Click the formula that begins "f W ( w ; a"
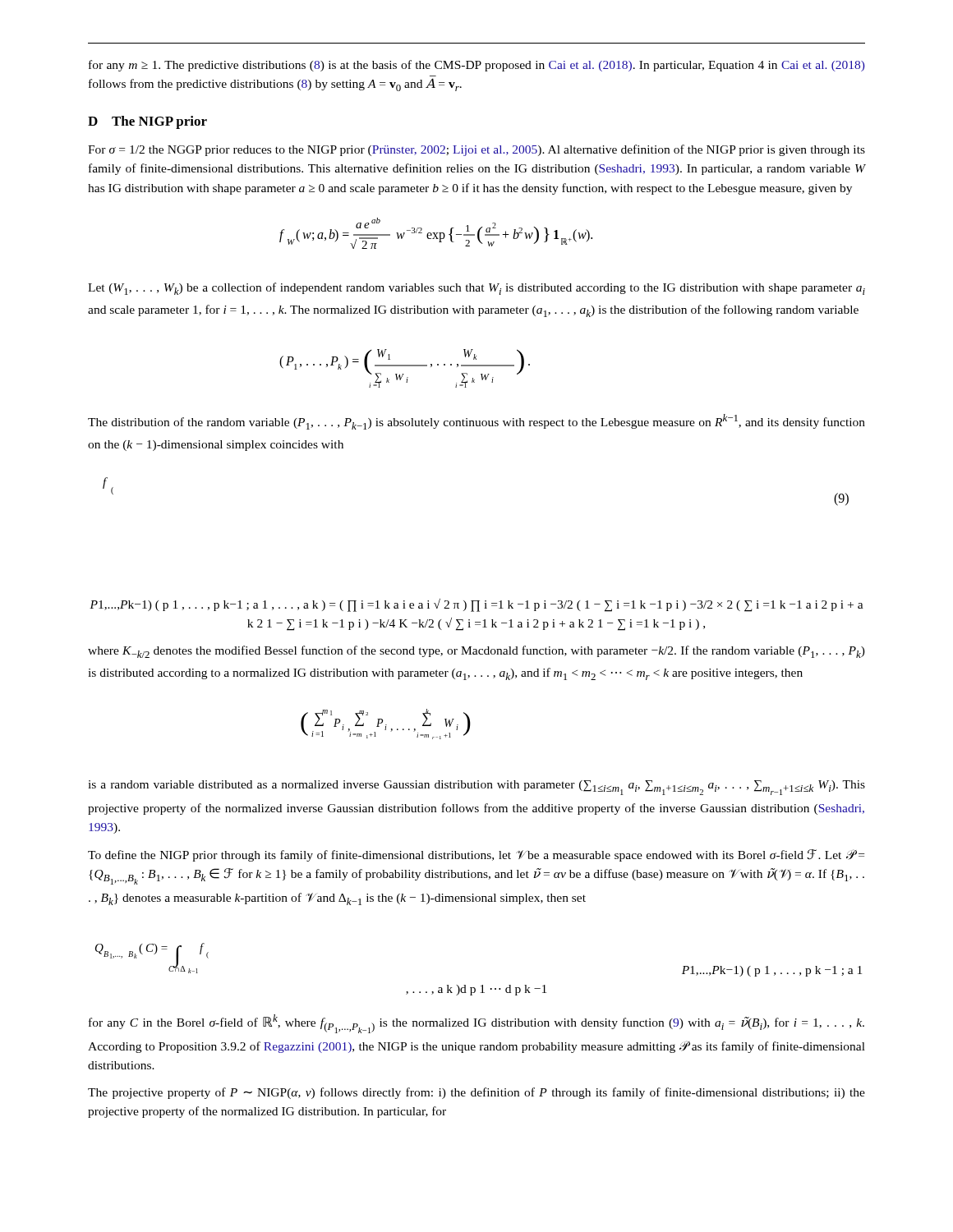The height and width of the screenshot is (1232, 953). [476, 235]
